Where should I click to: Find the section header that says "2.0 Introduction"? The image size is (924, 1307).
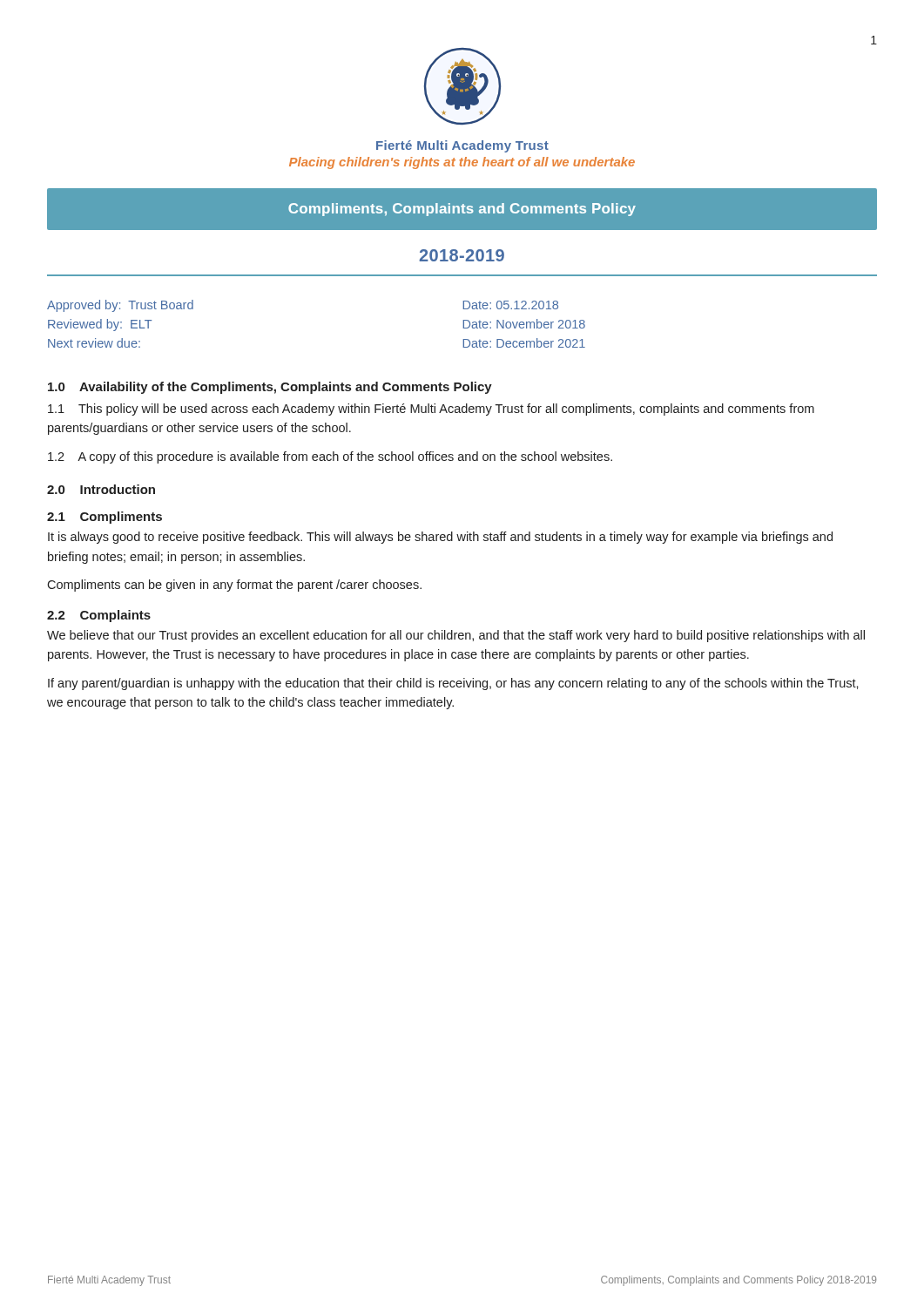tap(101, 490)
